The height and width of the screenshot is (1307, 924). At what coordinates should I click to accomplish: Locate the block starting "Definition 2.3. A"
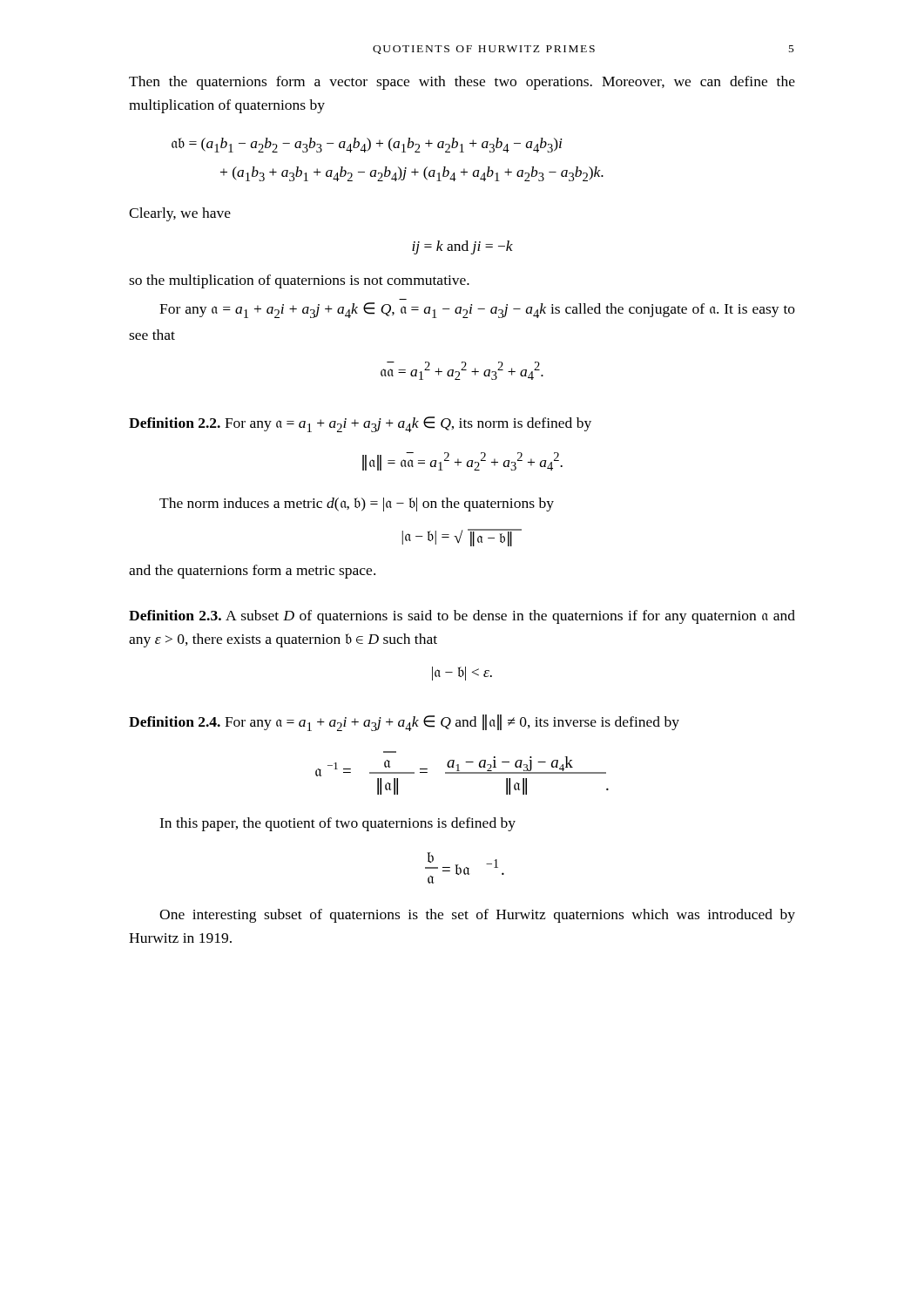point(462,627)
